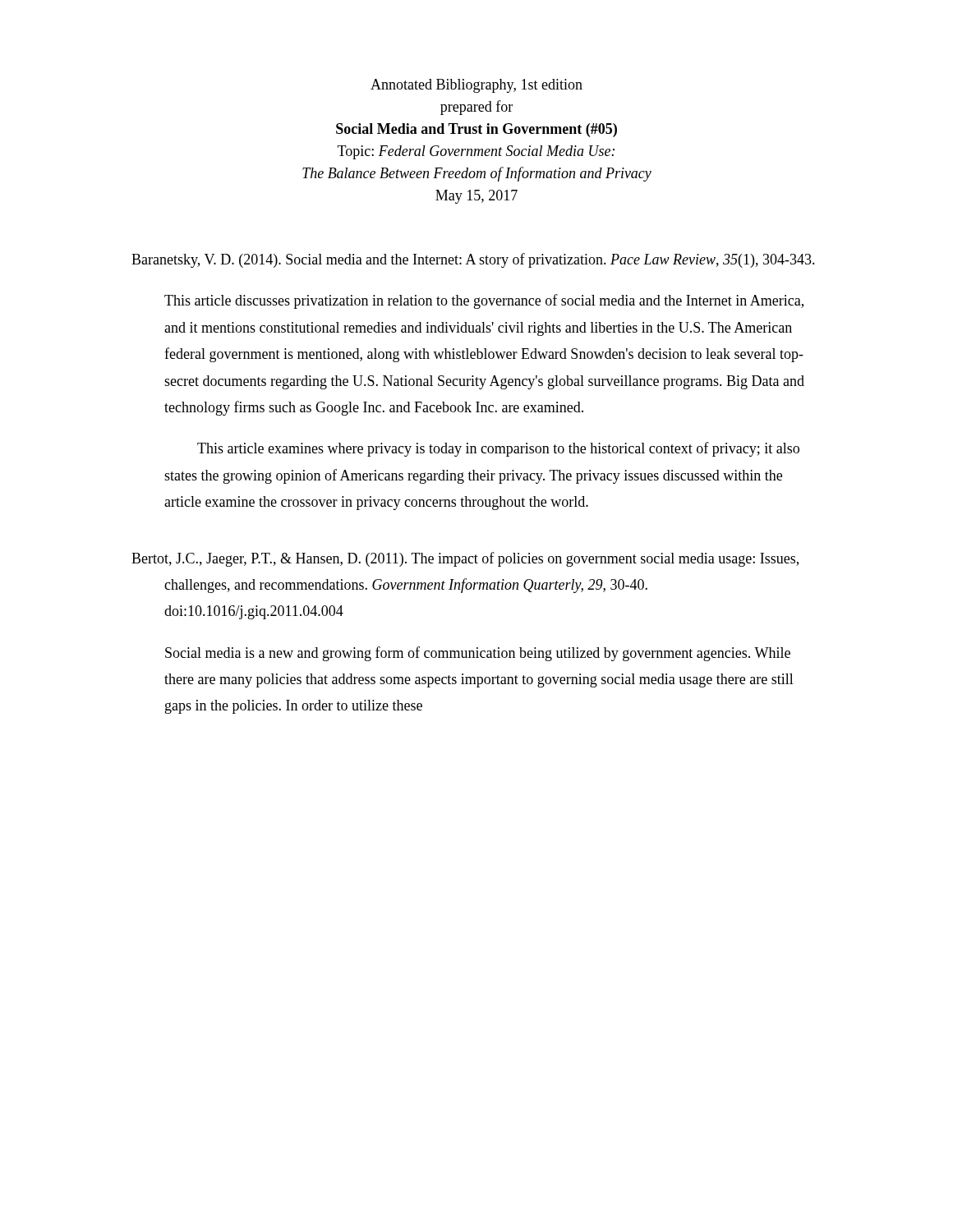This screenshot has width=953, height=1232.
Task: Point to the element starting "Social media is a new and growing"
Action: 493,679
